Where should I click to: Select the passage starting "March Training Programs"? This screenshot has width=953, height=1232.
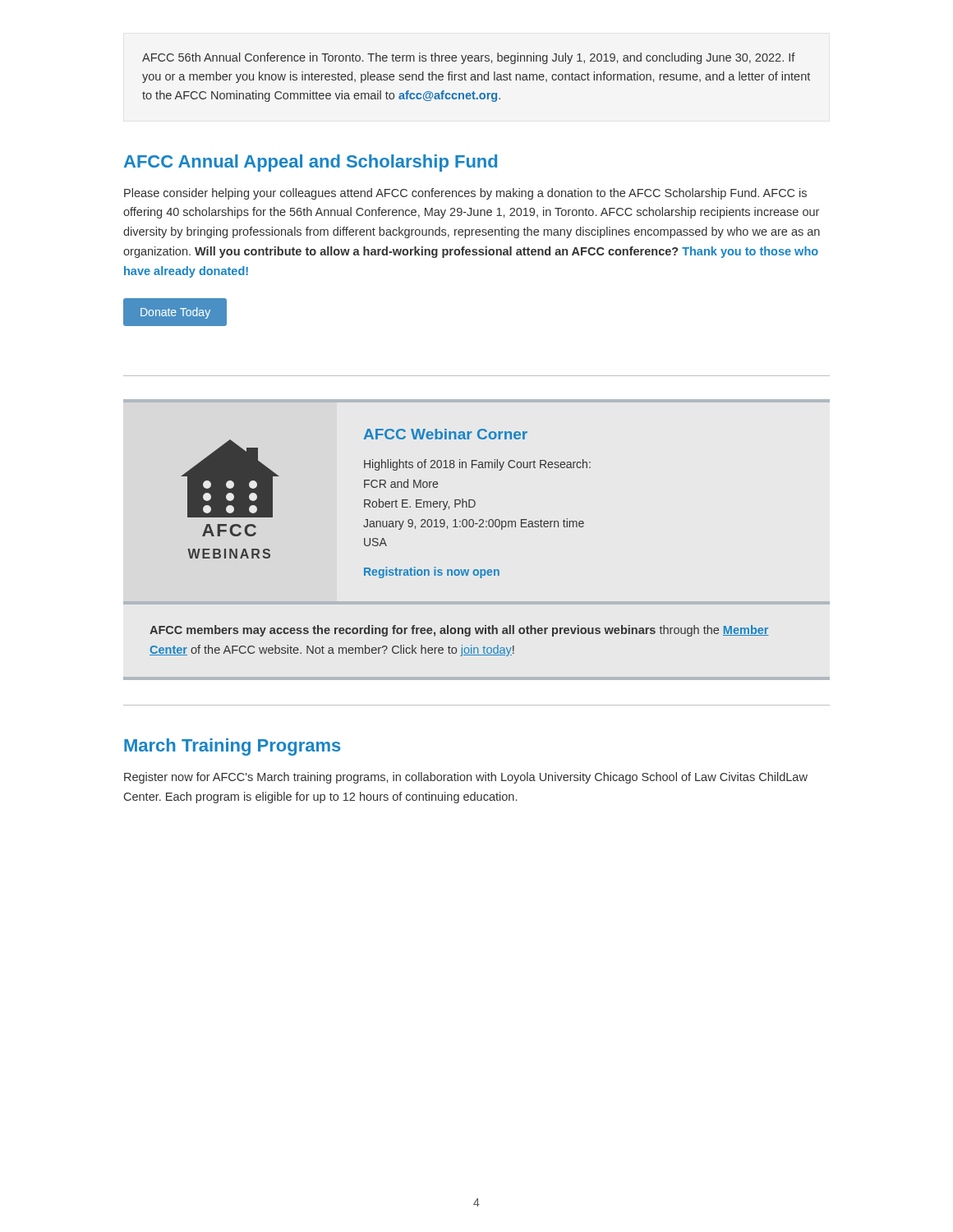[232, 746]
